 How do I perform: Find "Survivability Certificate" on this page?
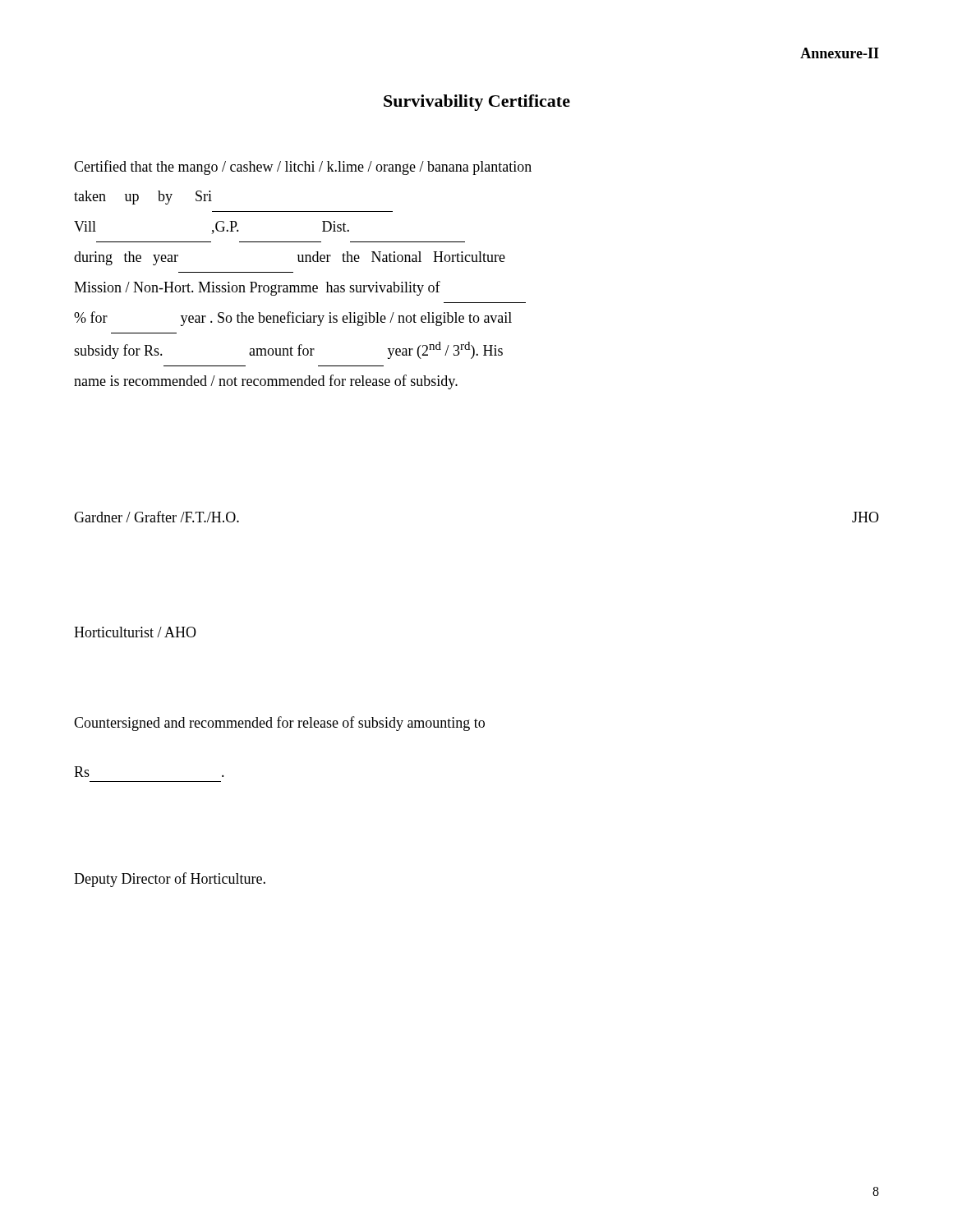476,101
